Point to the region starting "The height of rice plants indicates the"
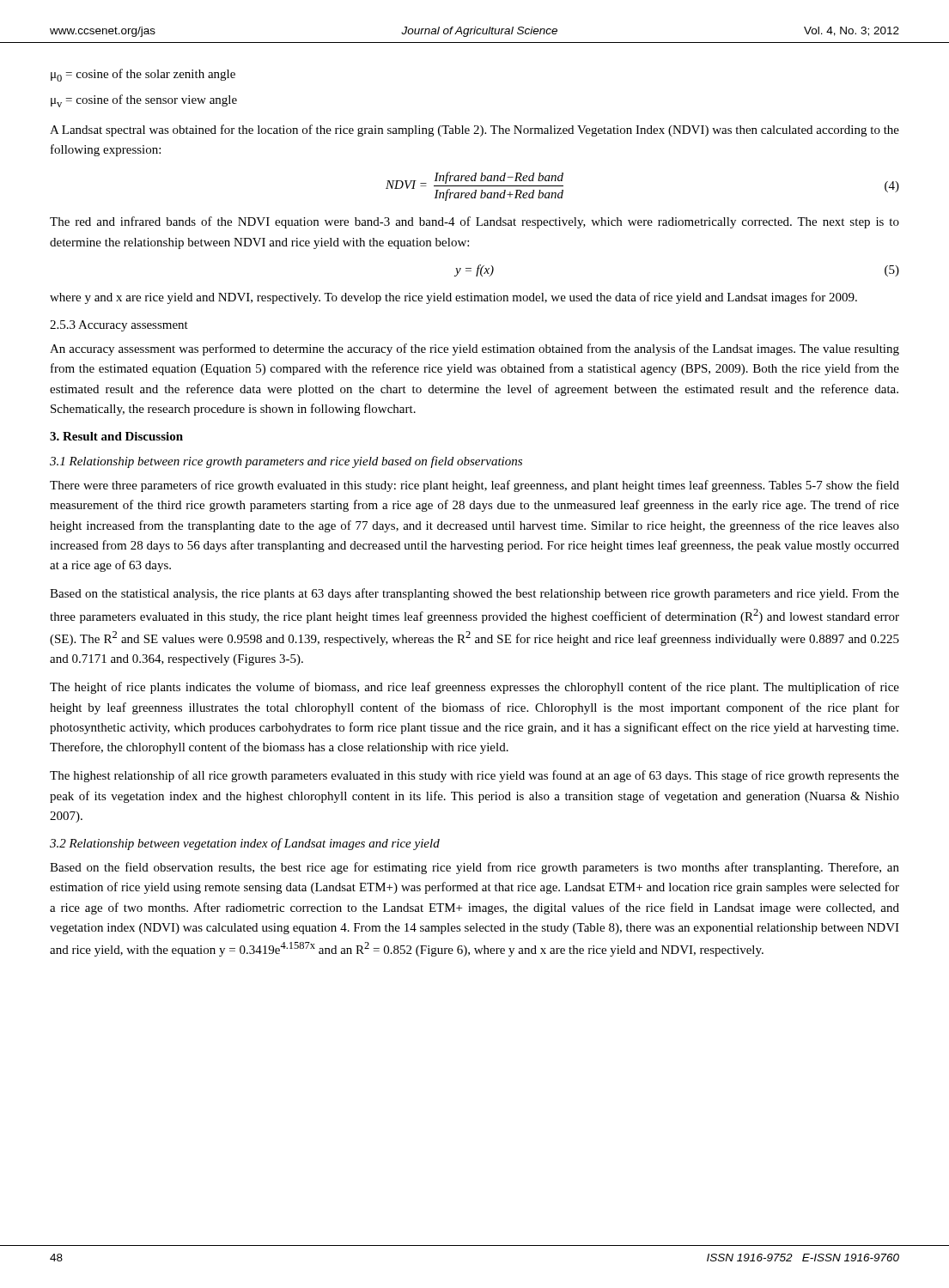 point(474,717)
